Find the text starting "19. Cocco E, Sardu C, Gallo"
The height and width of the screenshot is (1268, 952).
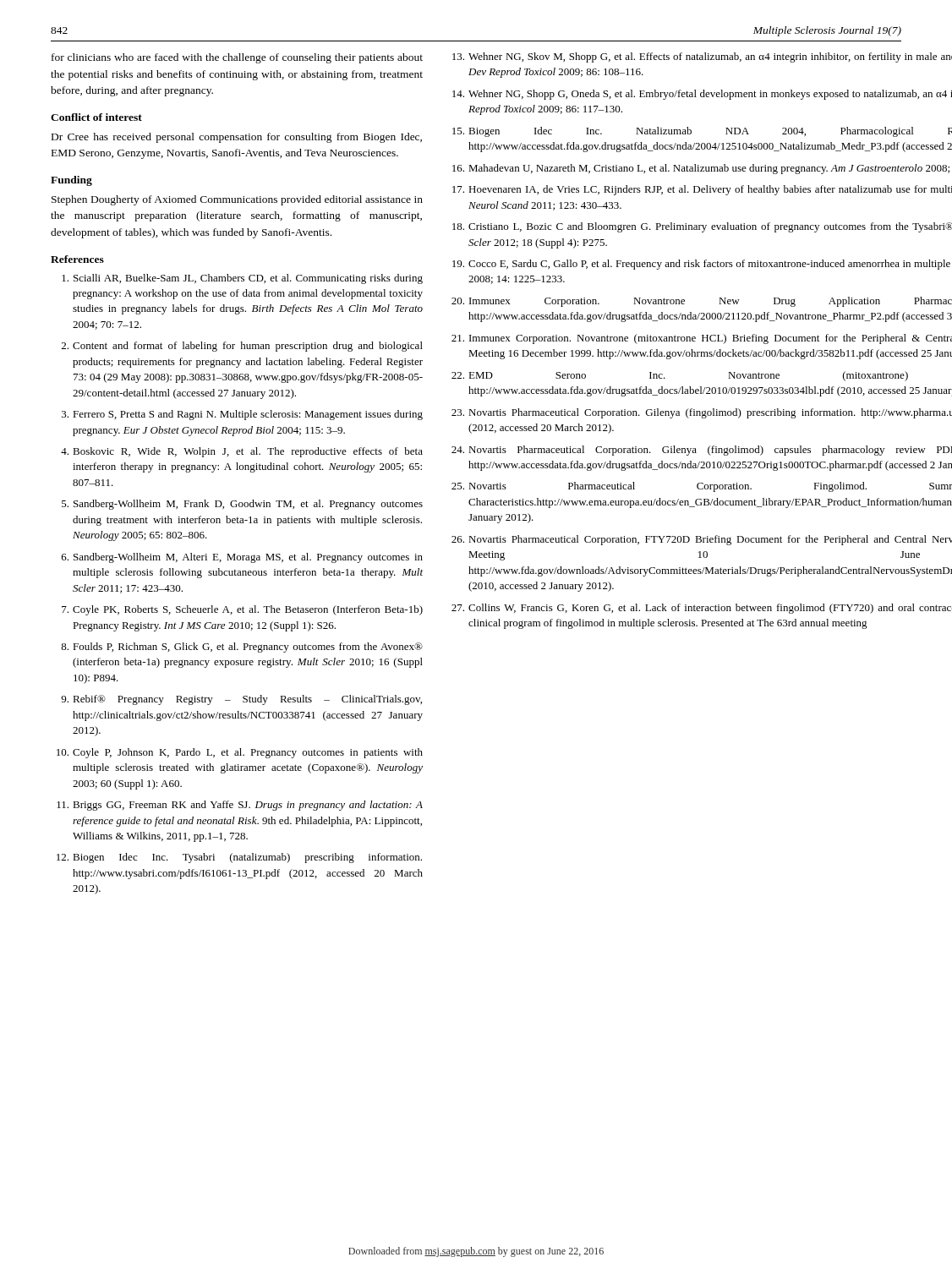[x=699, y=272]
